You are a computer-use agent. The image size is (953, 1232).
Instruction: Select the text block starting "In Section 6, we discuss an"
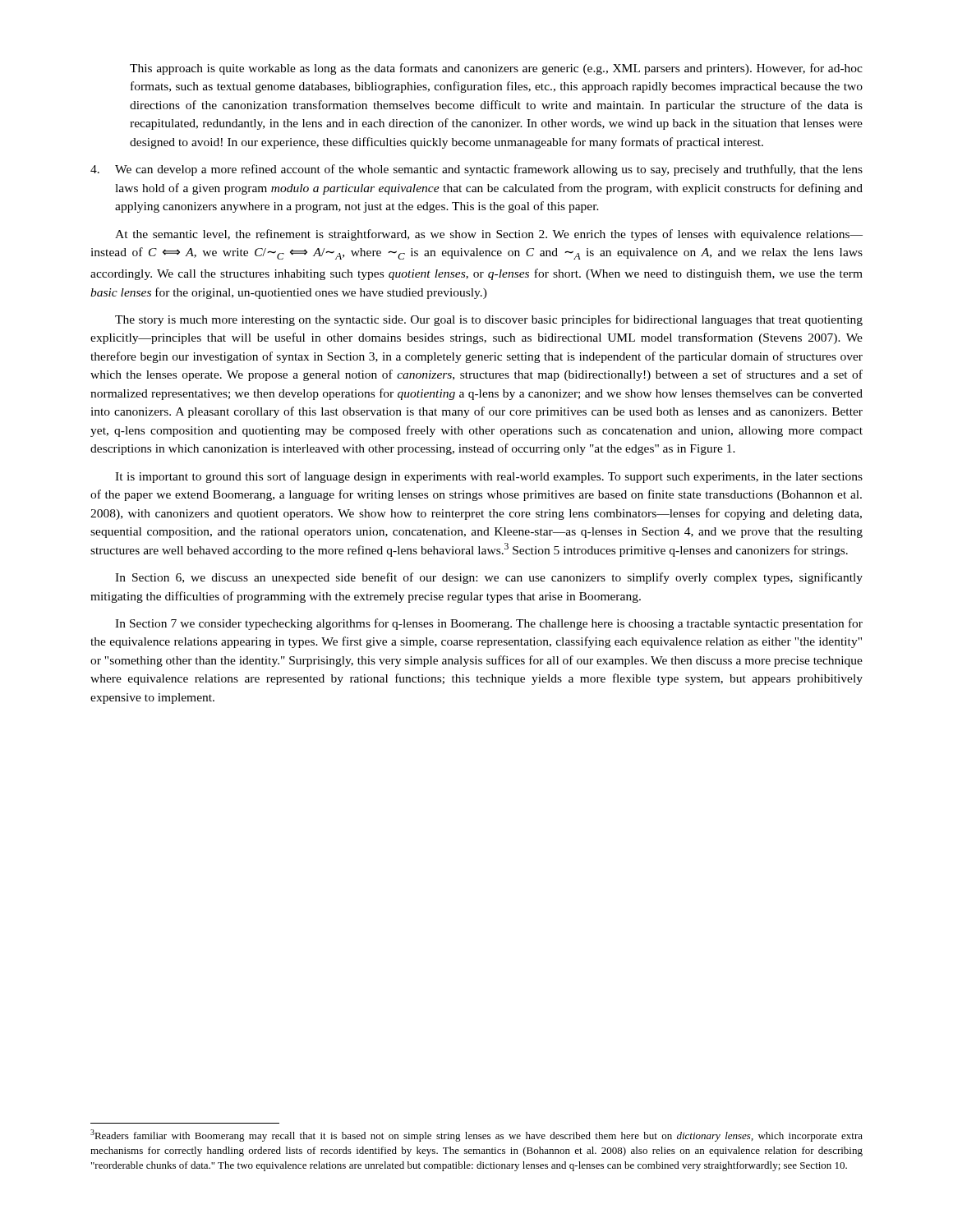click(x=476, y=587)
